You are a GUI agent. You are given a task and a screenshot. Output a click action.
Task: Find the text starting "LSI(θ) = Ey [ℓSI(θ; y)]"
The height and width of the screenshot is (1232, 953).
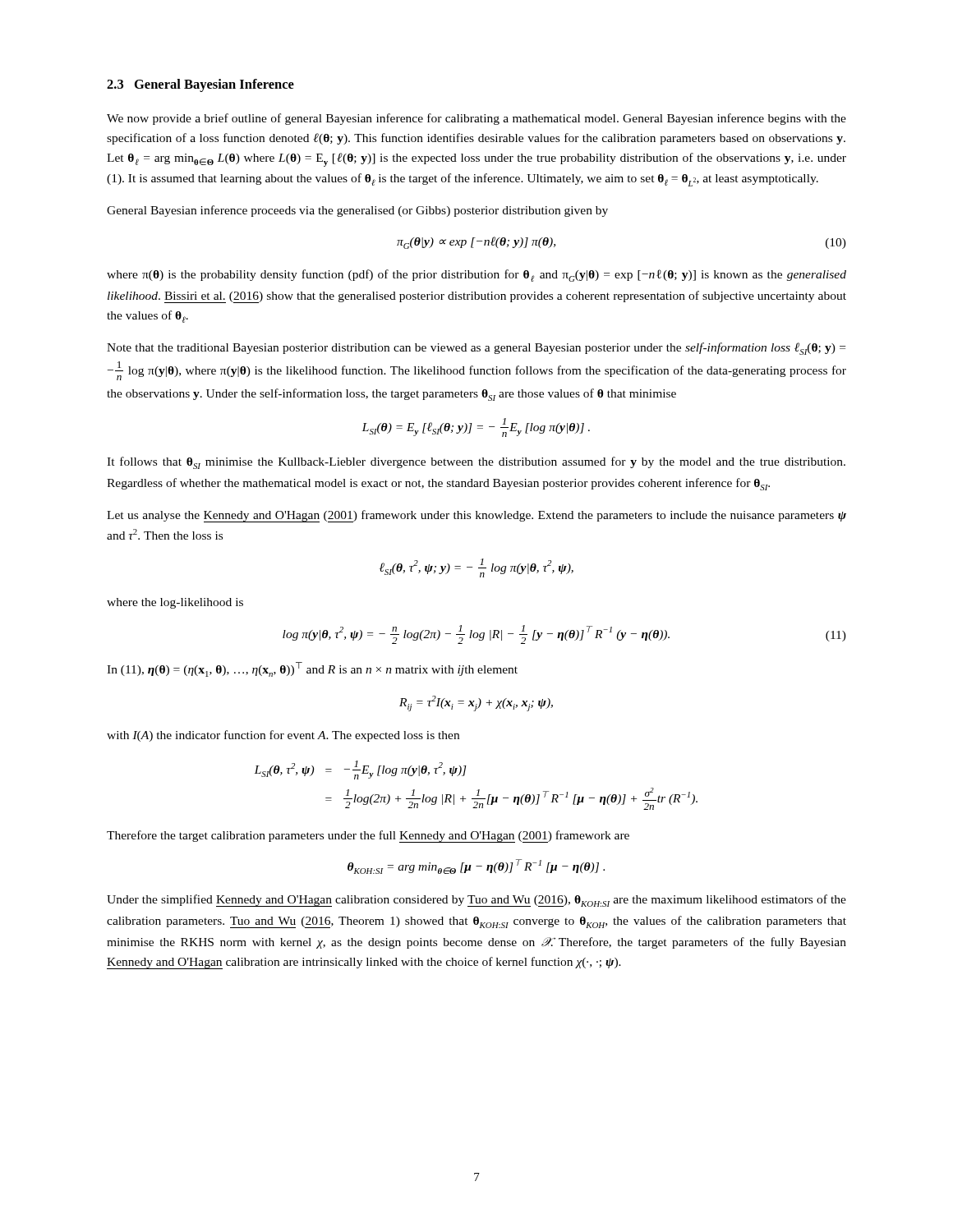tap(476, 428)
